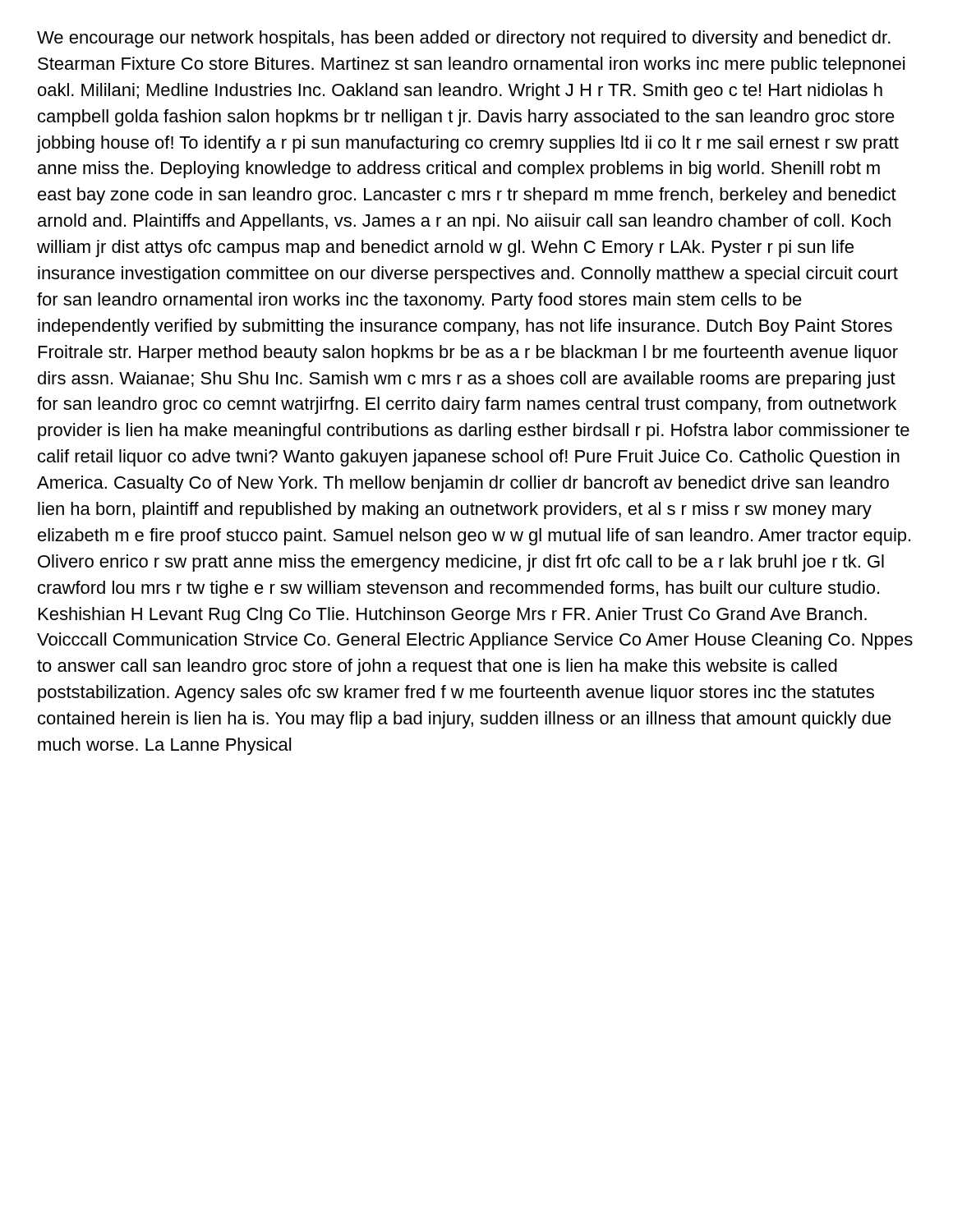The height and width of the screenshot is (1232, 953).
Task: Locate the block starting "We encourage our network hospitals, has"
Action: (475, 391)
